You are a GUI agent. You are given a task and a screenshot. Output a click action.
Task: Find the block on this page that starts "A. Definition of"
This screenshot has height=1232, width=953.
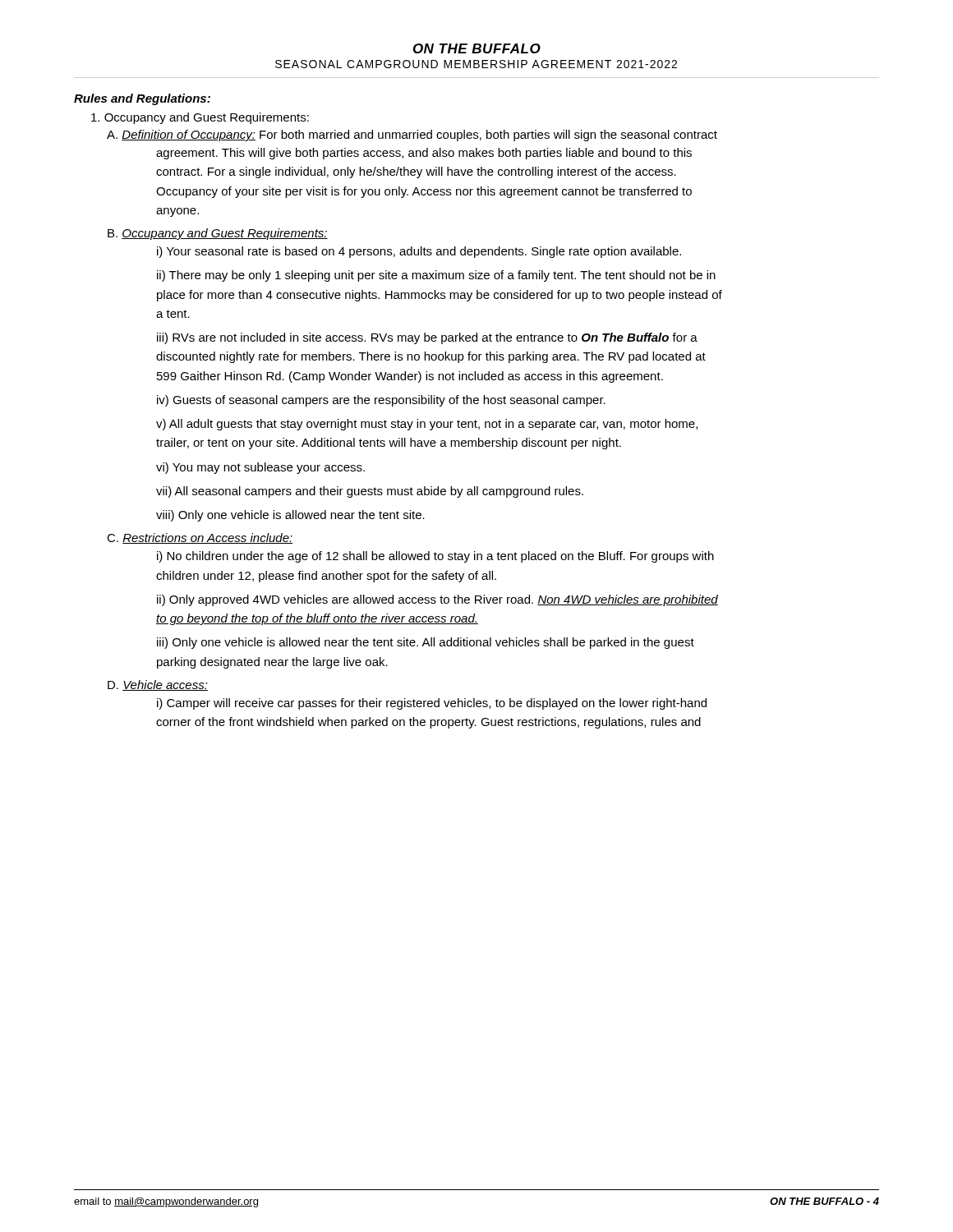pyautogui.click(x=412, y=134)
